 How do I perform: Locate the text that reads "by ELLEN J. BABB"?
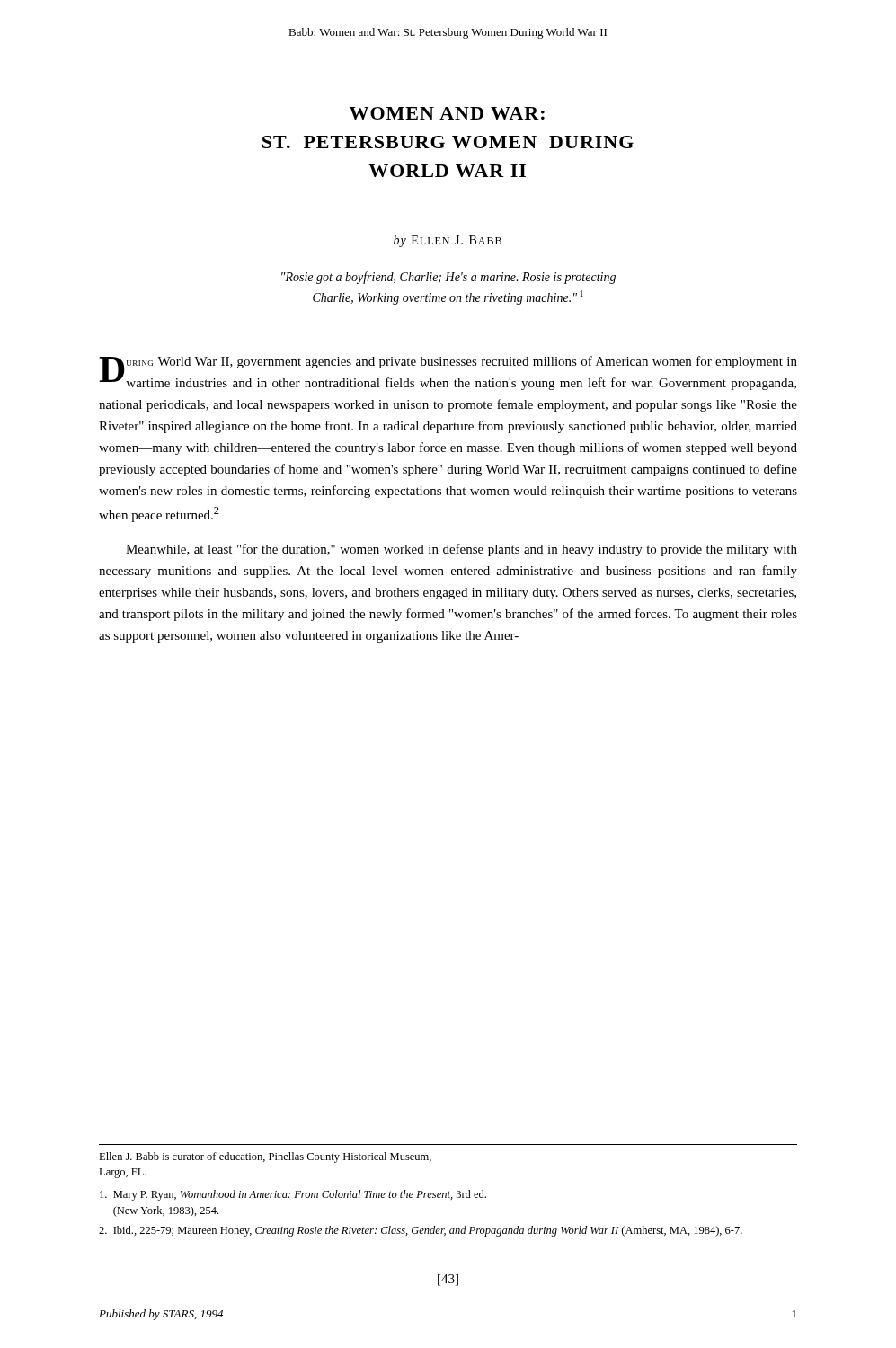(448, 240)
